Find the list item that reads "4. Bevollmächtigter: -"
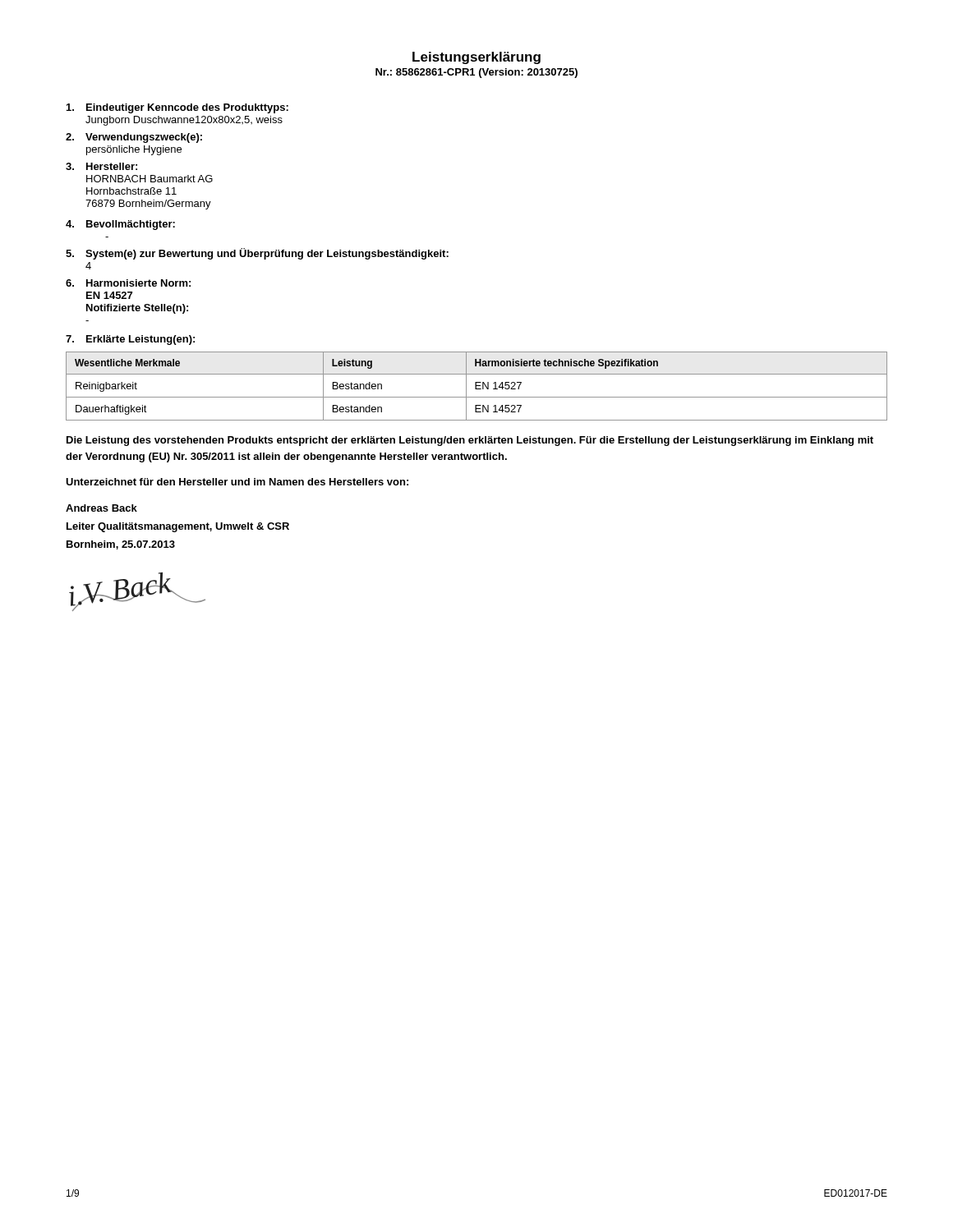 tap(120, 225)
